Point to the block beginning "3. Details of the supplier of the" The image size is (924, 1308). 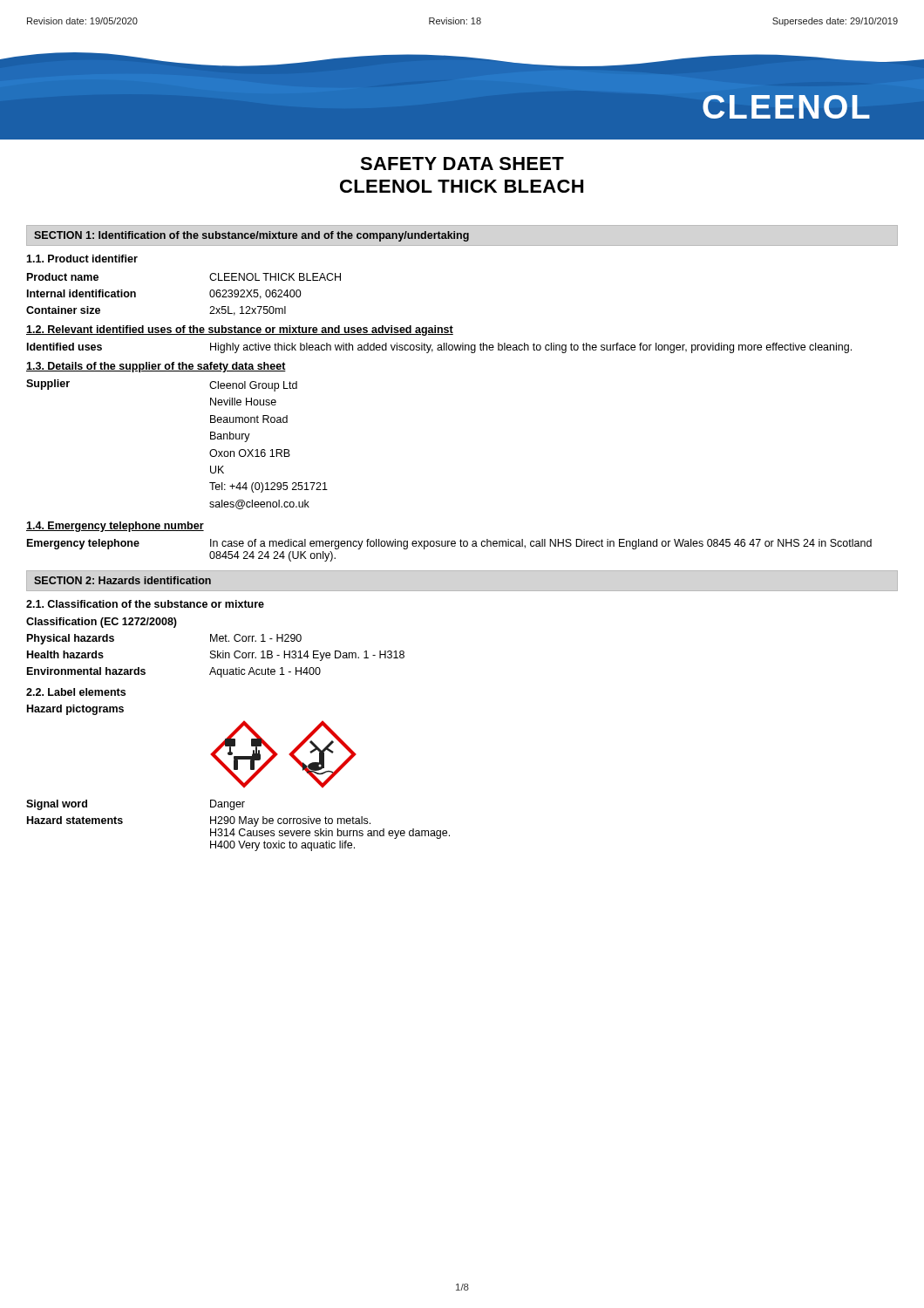coord(156,366)
